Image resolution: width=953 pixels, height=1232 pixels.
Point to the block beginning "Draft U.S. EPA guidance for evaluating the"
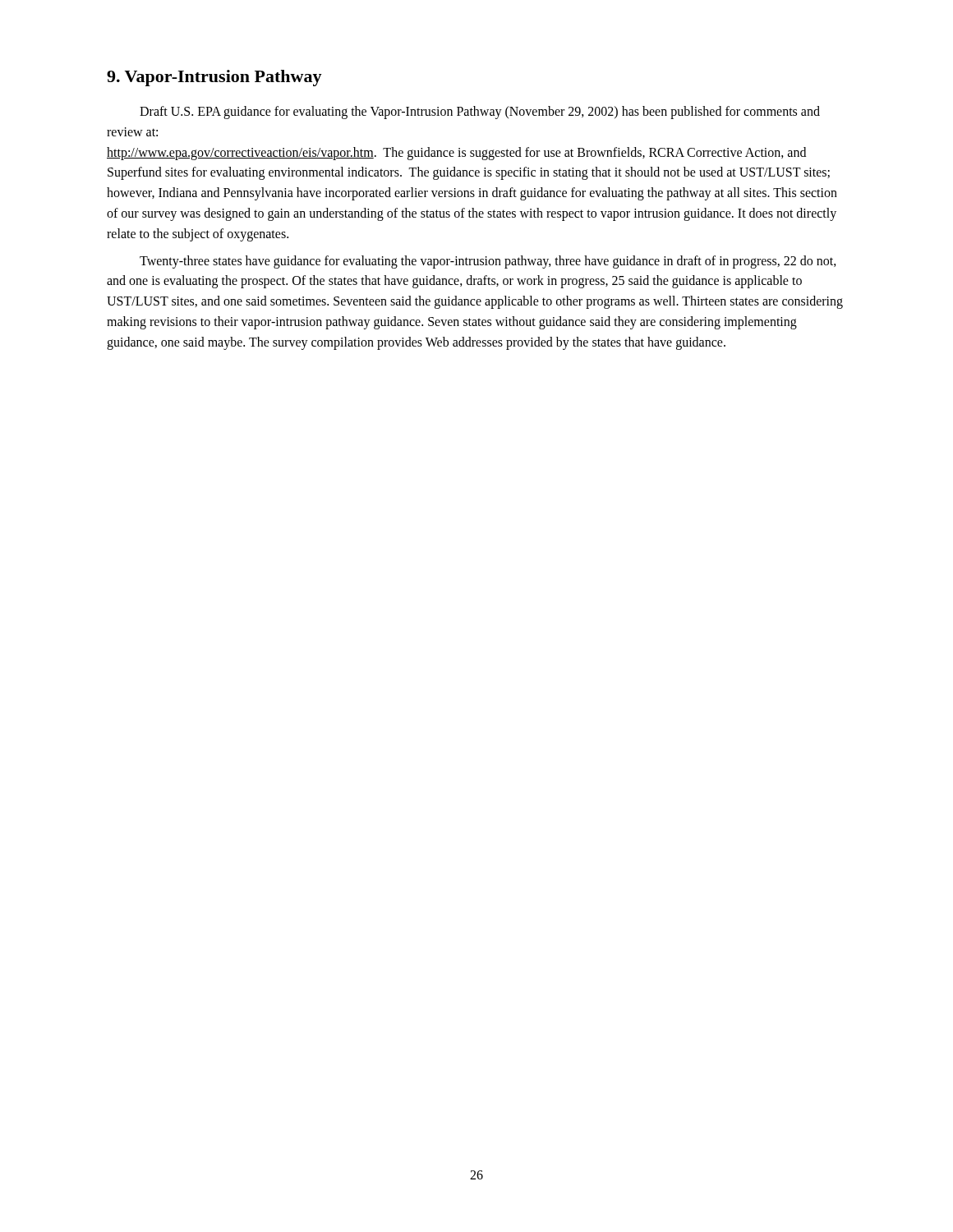[x=476, y=227]
